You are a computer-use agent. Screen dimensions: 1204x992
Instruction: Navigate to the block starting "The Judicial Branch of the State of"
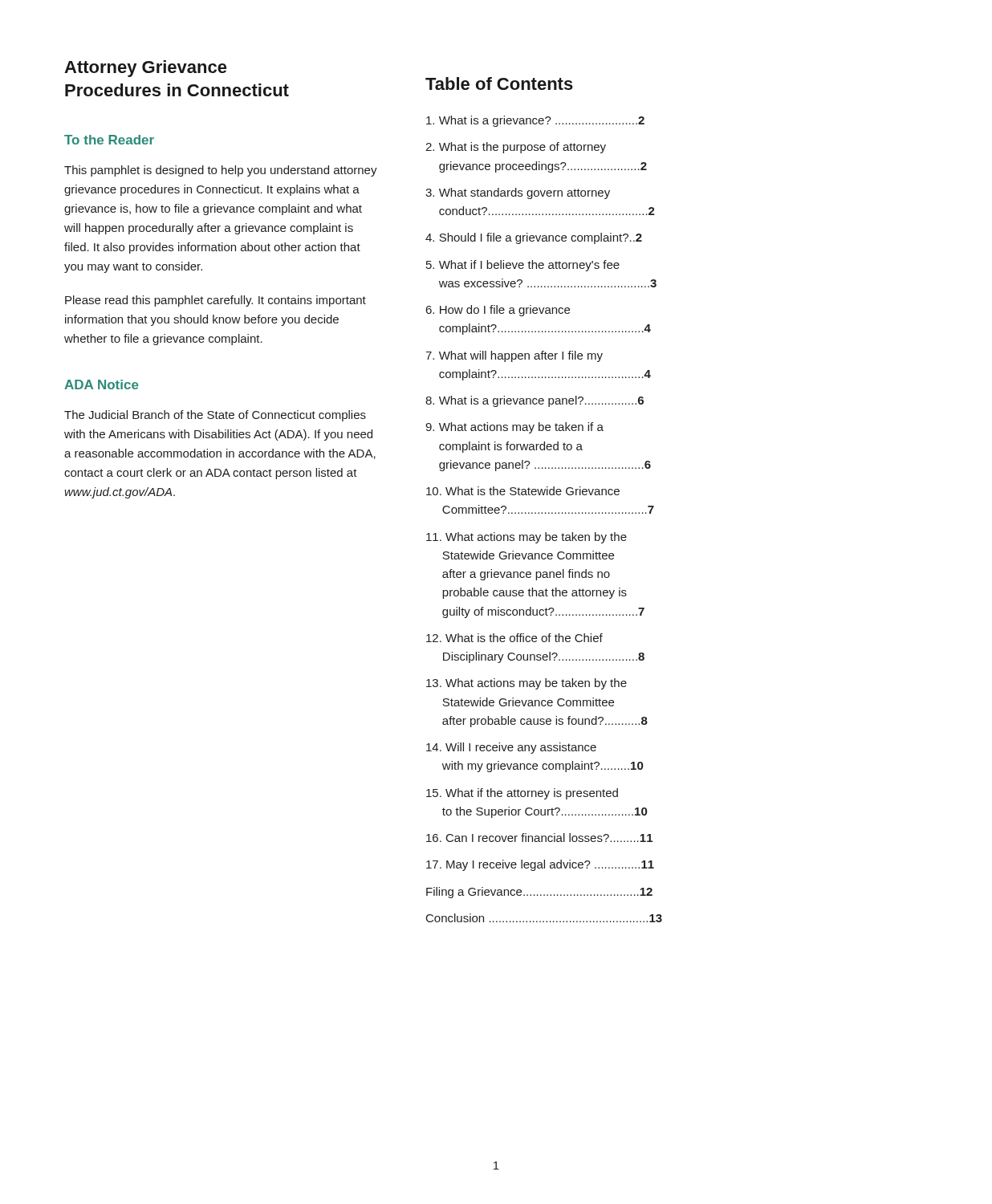pos(221,454)
